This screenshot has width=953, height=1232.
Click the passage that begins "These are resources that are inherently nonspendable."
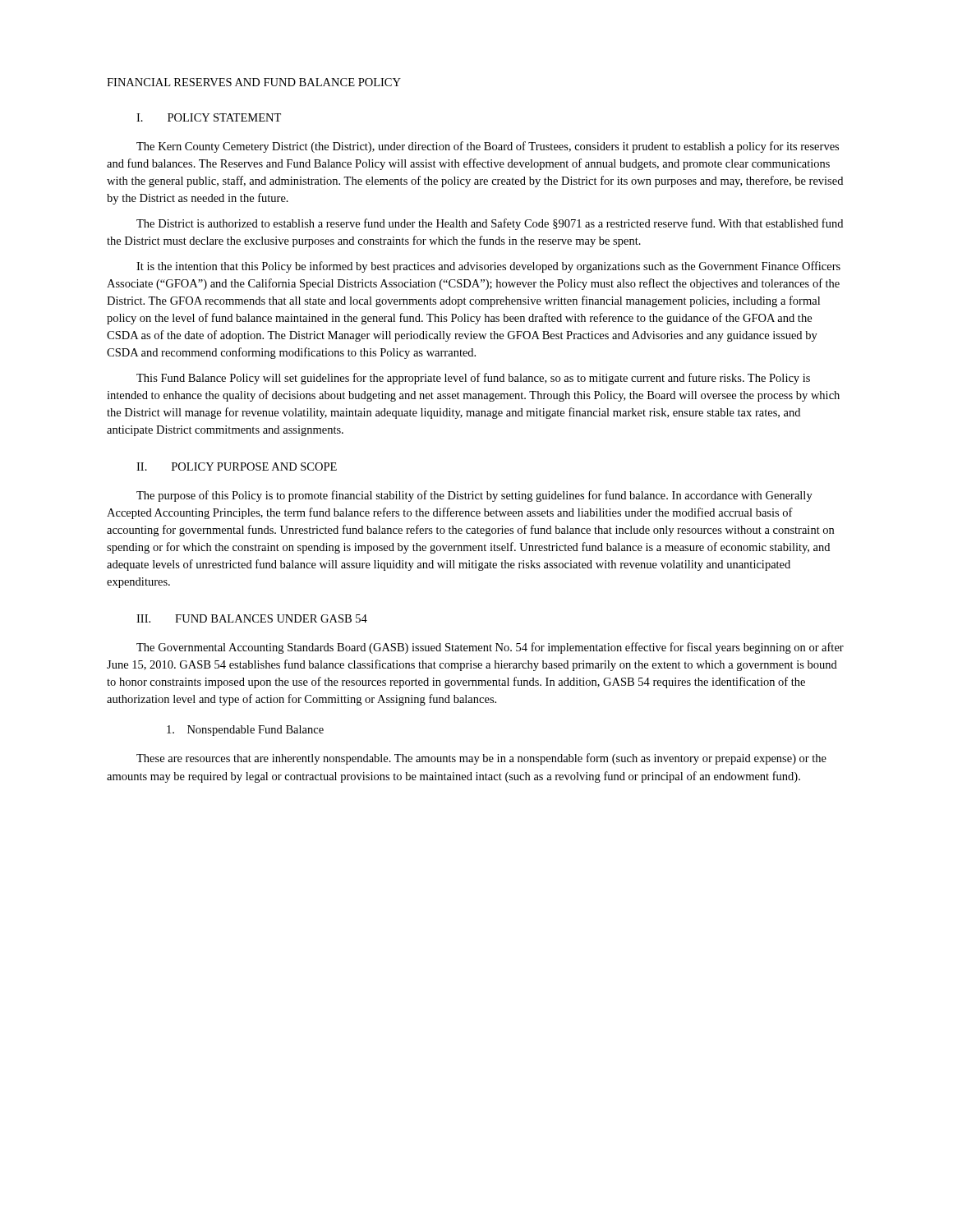coord(467,767)
